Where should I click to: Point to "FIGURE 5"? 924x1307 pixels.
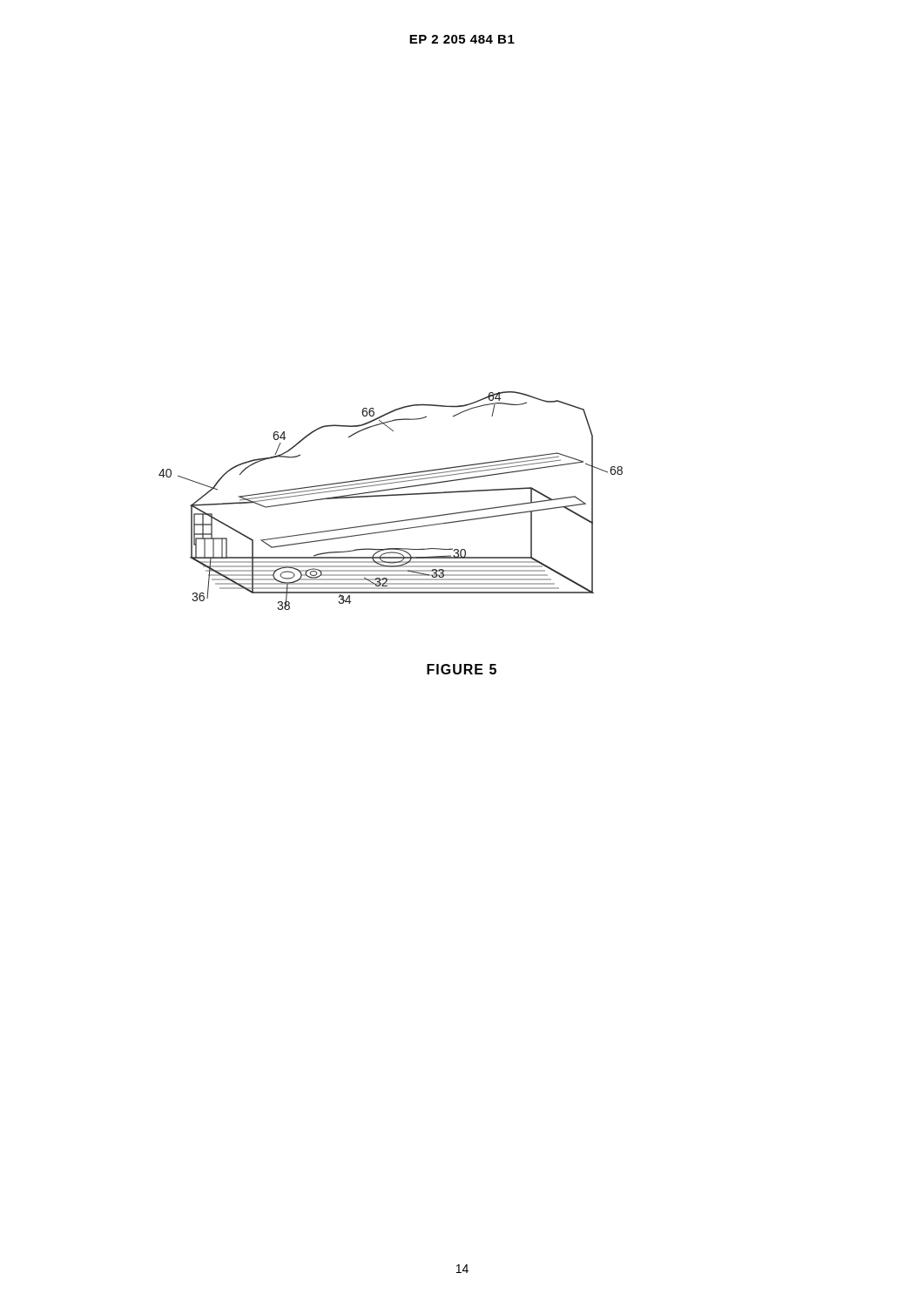462,670
